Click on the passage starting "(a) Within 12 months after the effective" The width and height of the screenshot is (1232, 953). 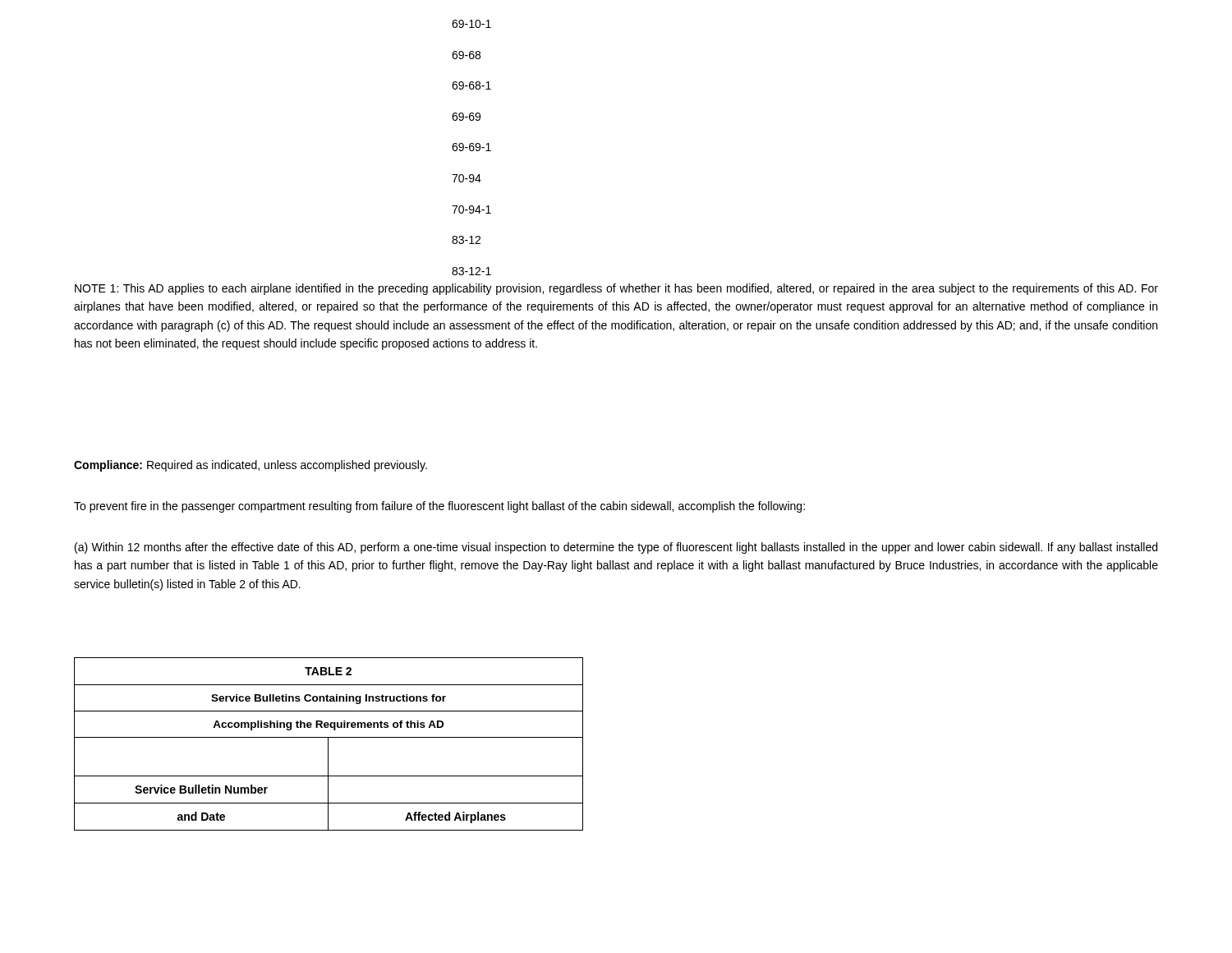pos(616,566)
